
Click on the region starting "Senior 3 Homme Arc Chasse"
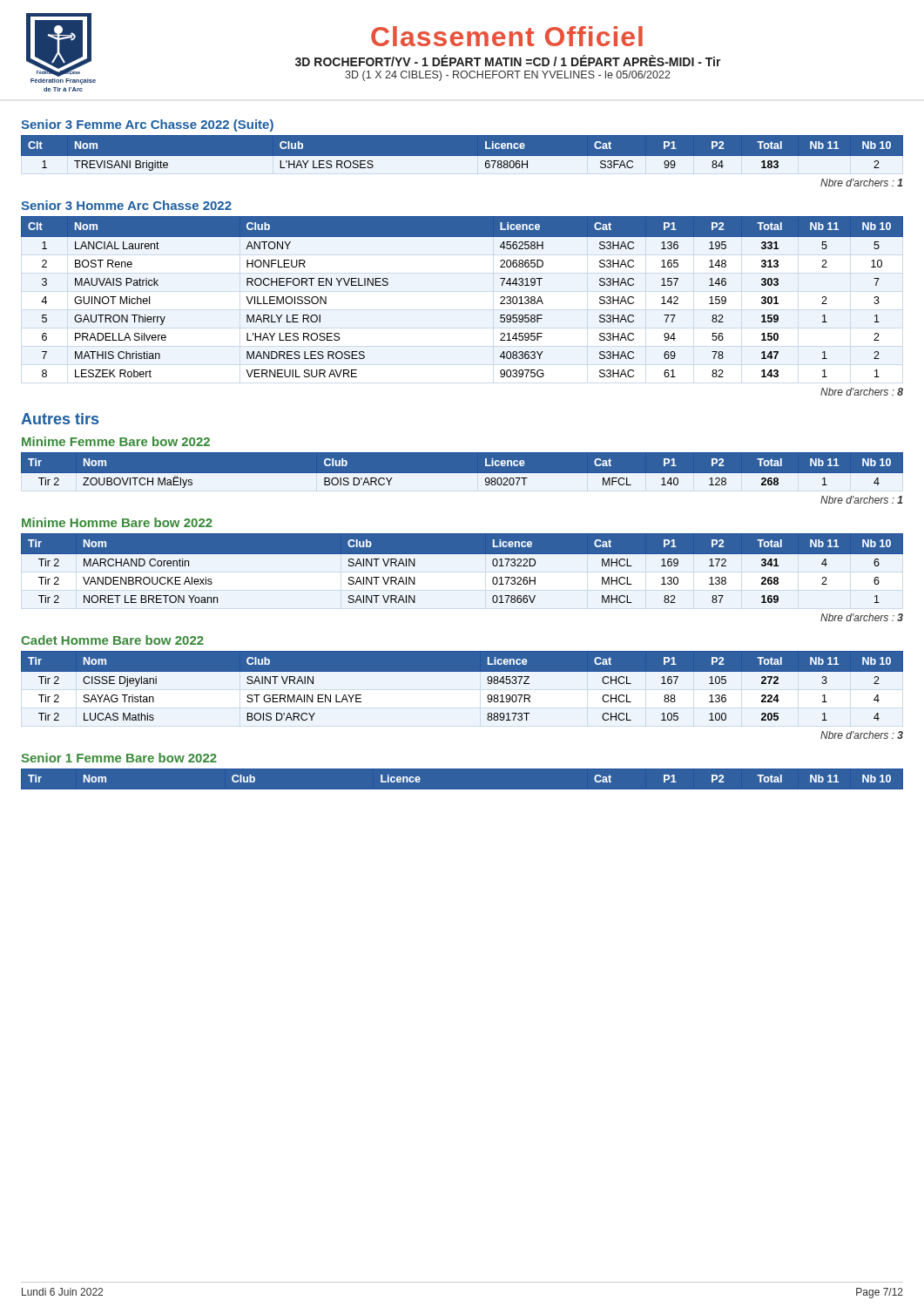click(x=126, y=205)
